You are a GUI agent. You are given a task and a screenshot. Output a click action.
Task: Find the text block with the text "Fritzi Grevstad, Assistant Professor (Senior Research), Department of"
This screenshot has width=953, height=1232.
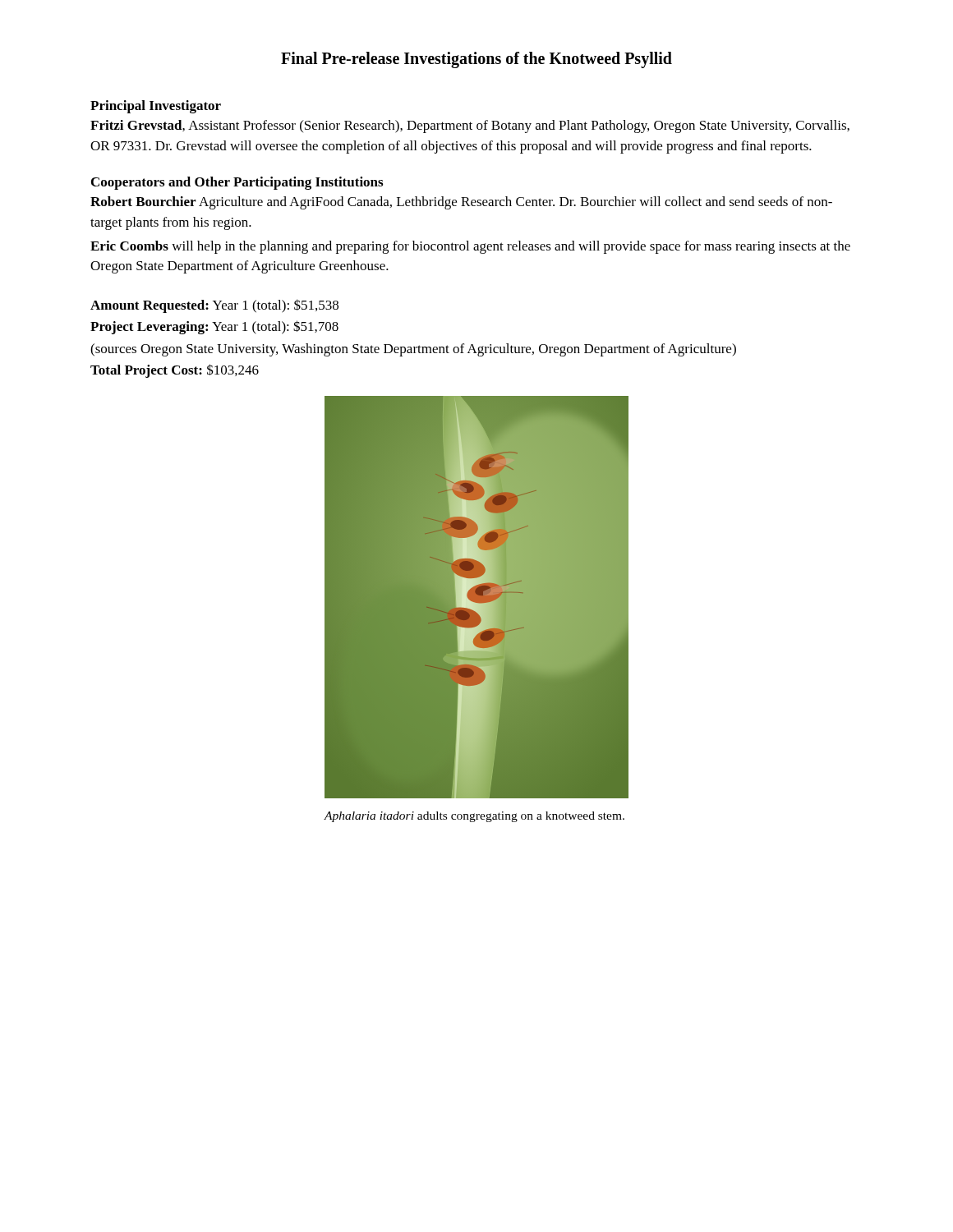pyautogui.click(x=470, y=135)
